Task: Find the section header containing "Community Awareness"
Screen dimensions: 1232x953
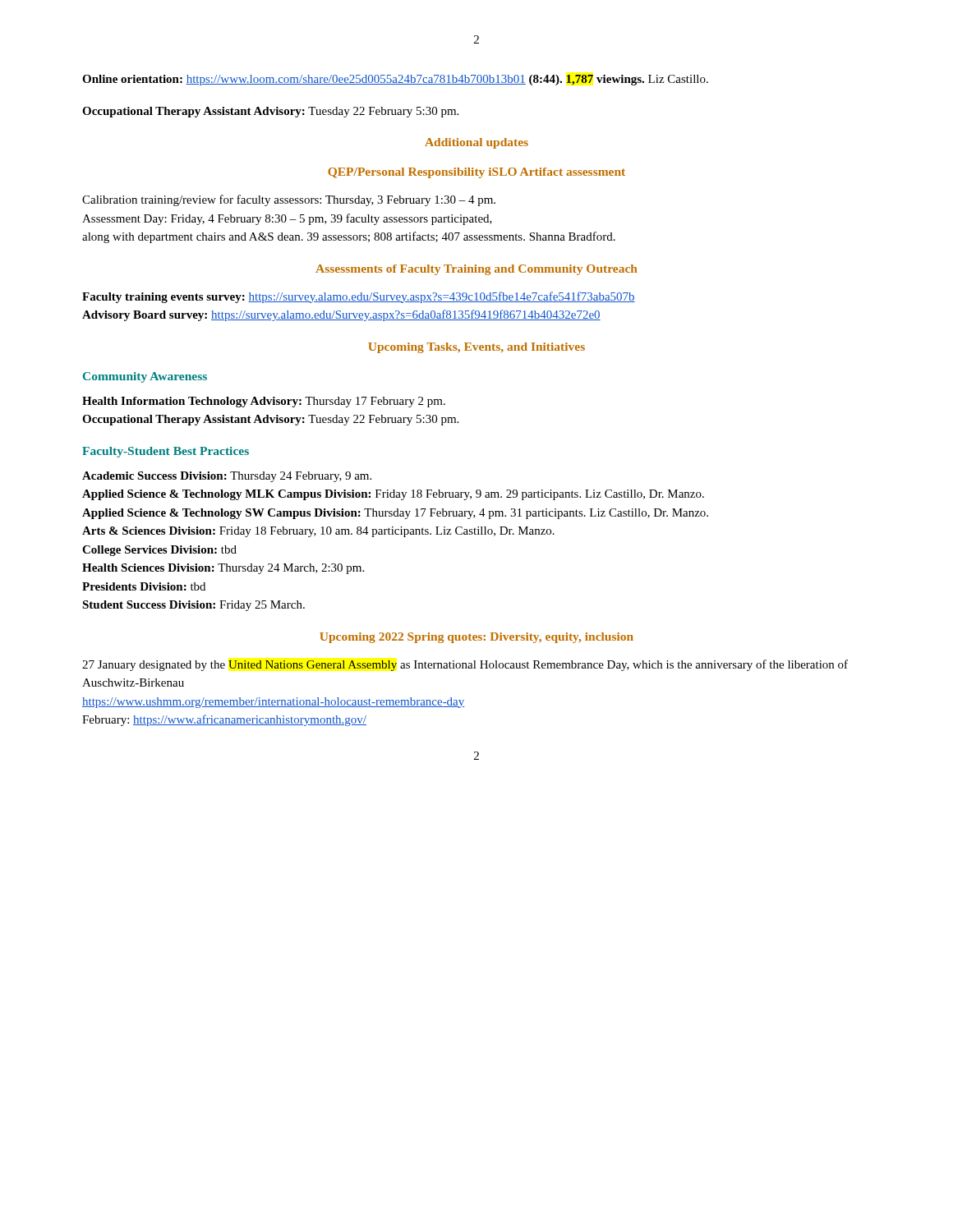Action: tap(145, 375)
